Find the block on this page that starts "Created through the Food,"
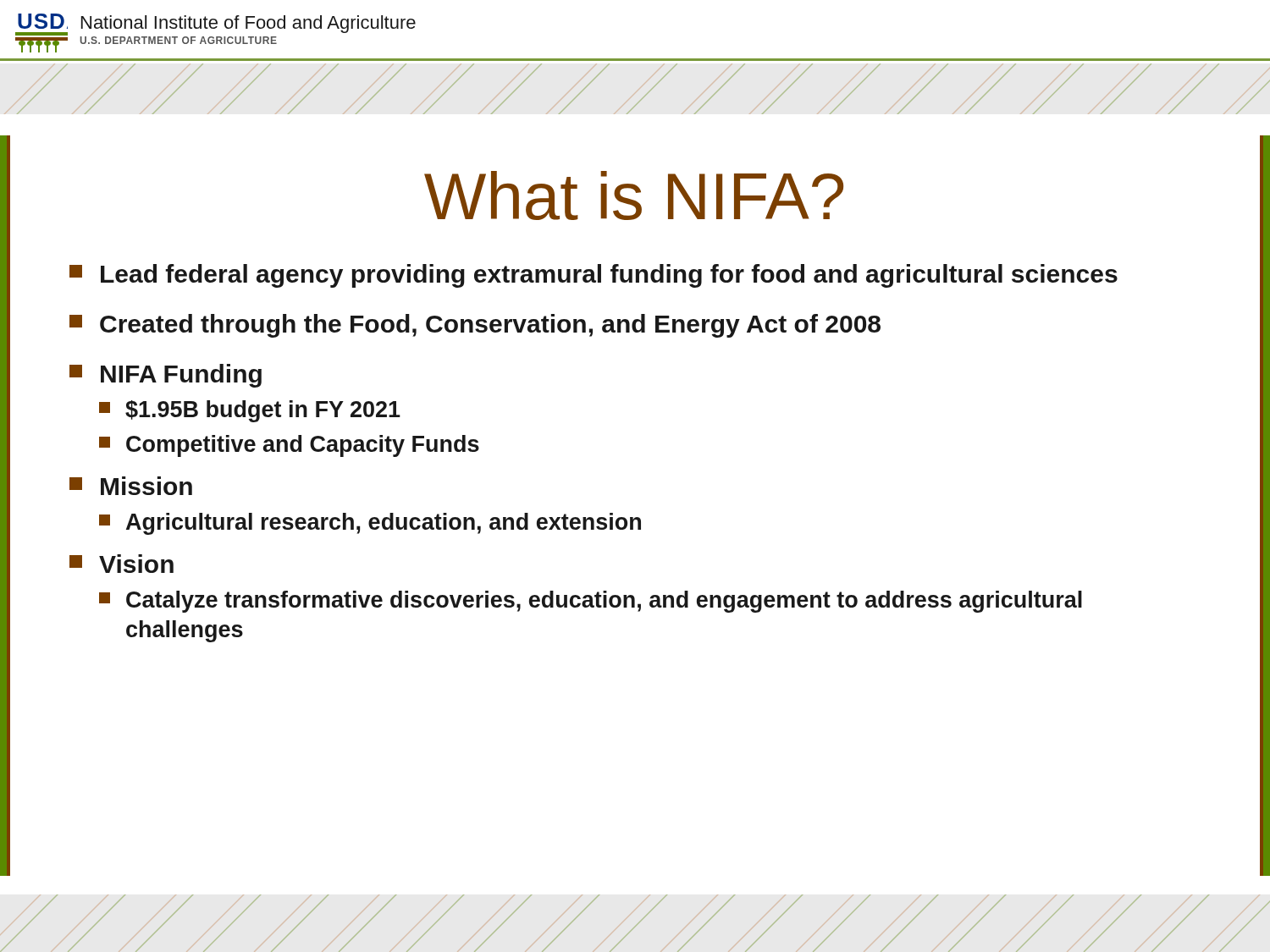 point(475,324)
